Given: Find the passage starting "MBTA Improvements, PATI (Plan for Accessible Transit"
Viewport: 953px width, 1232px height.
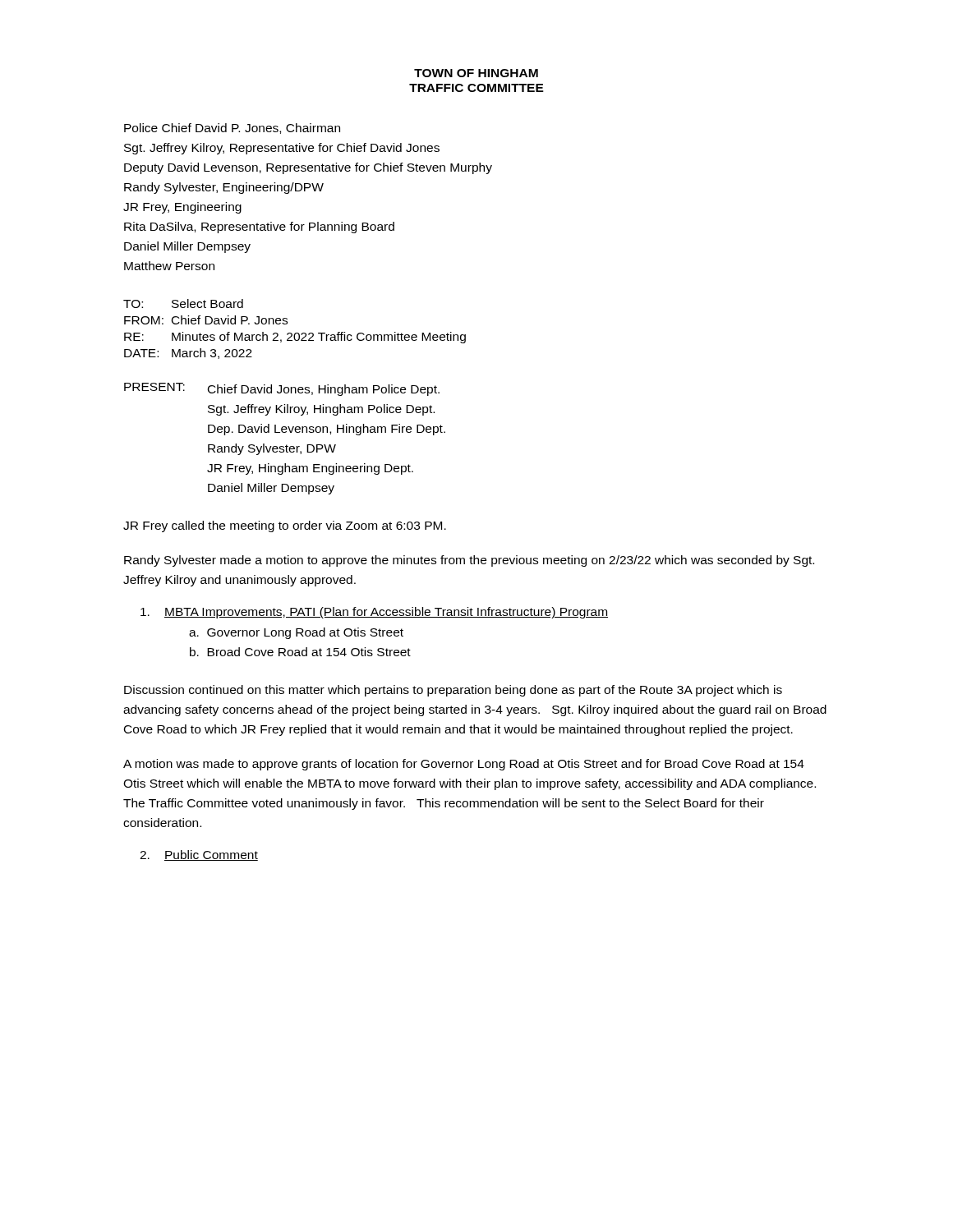Looking at the screenshot, I should pyautogui.click(x=374, y=613).
